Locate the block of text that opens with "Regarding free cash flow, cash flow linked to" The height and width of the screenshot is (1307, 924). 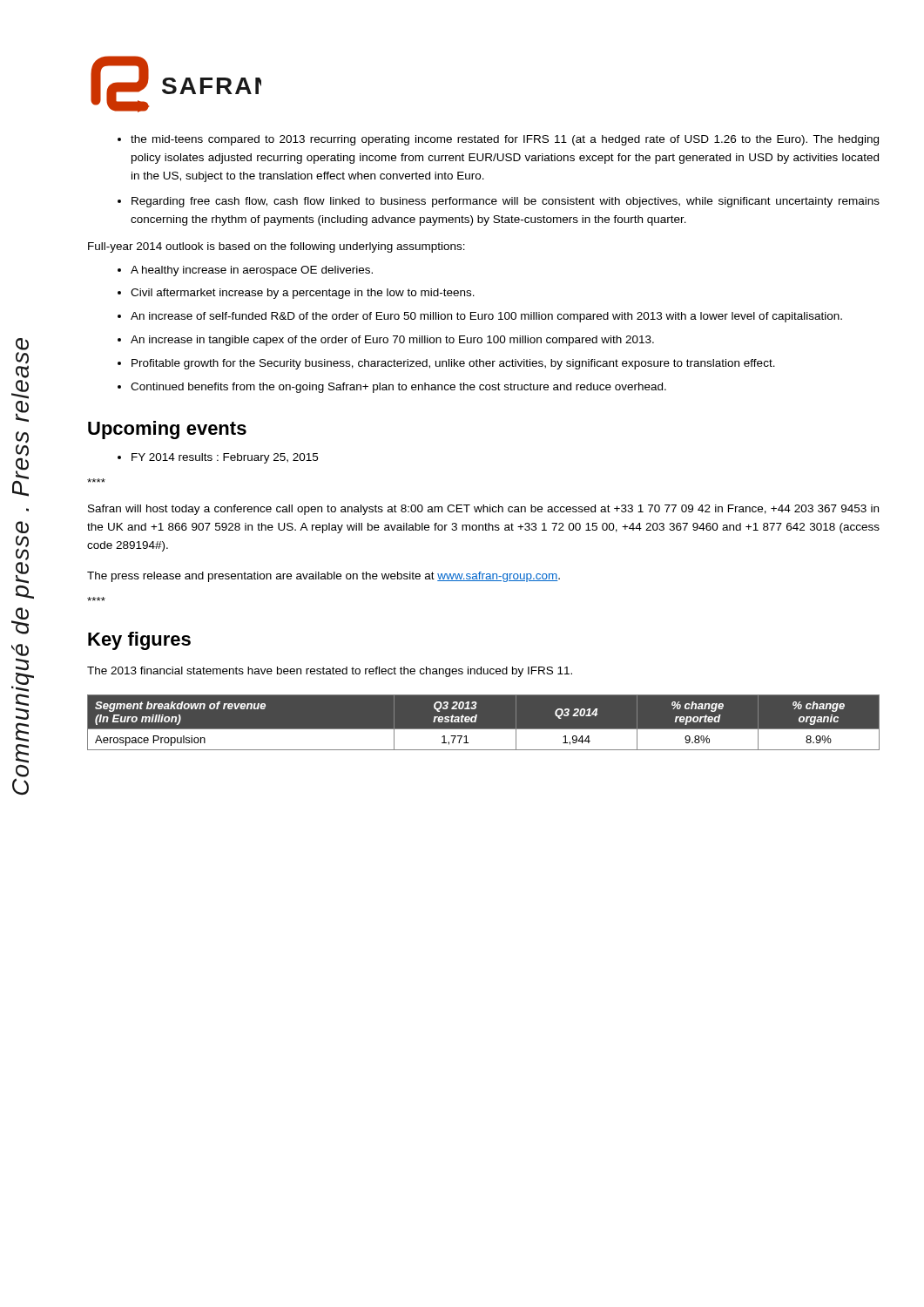(x=505, y=211)
